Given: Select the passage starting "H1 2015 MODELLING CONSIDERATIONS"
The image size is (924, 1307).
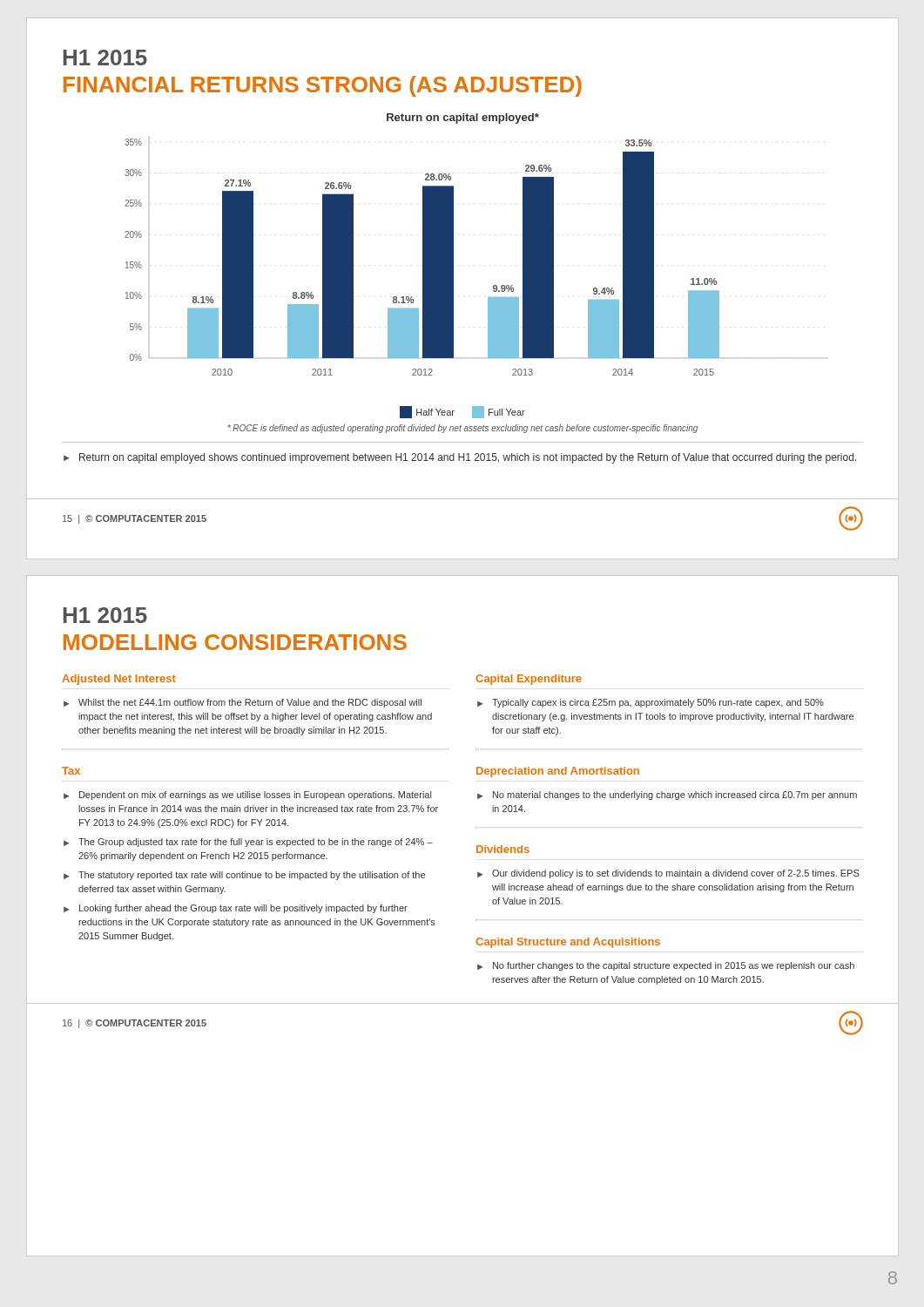Looking at the screenshot, I should pyautogui.click(x=105, y=615).
